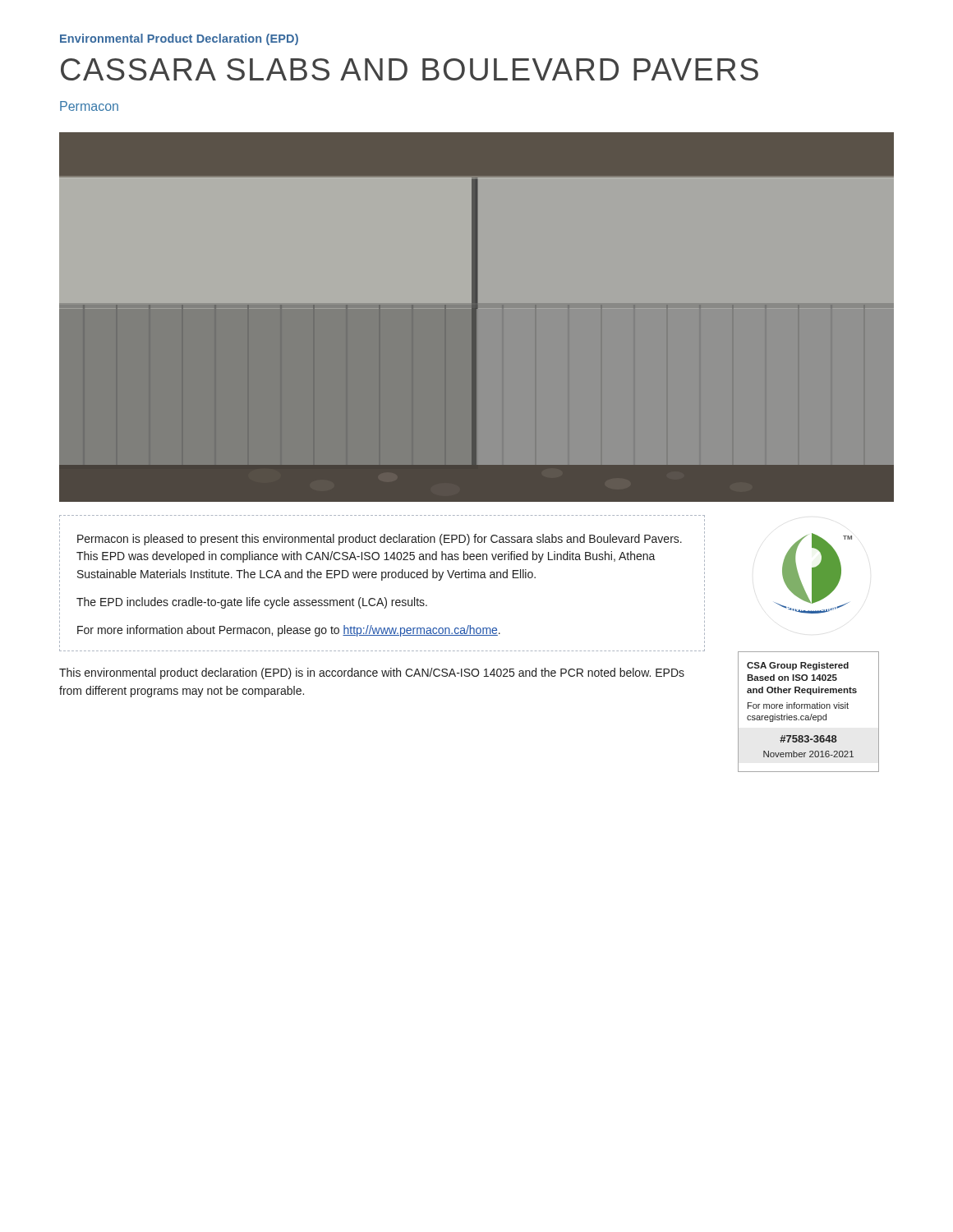Locate the logo

[812, 581]
